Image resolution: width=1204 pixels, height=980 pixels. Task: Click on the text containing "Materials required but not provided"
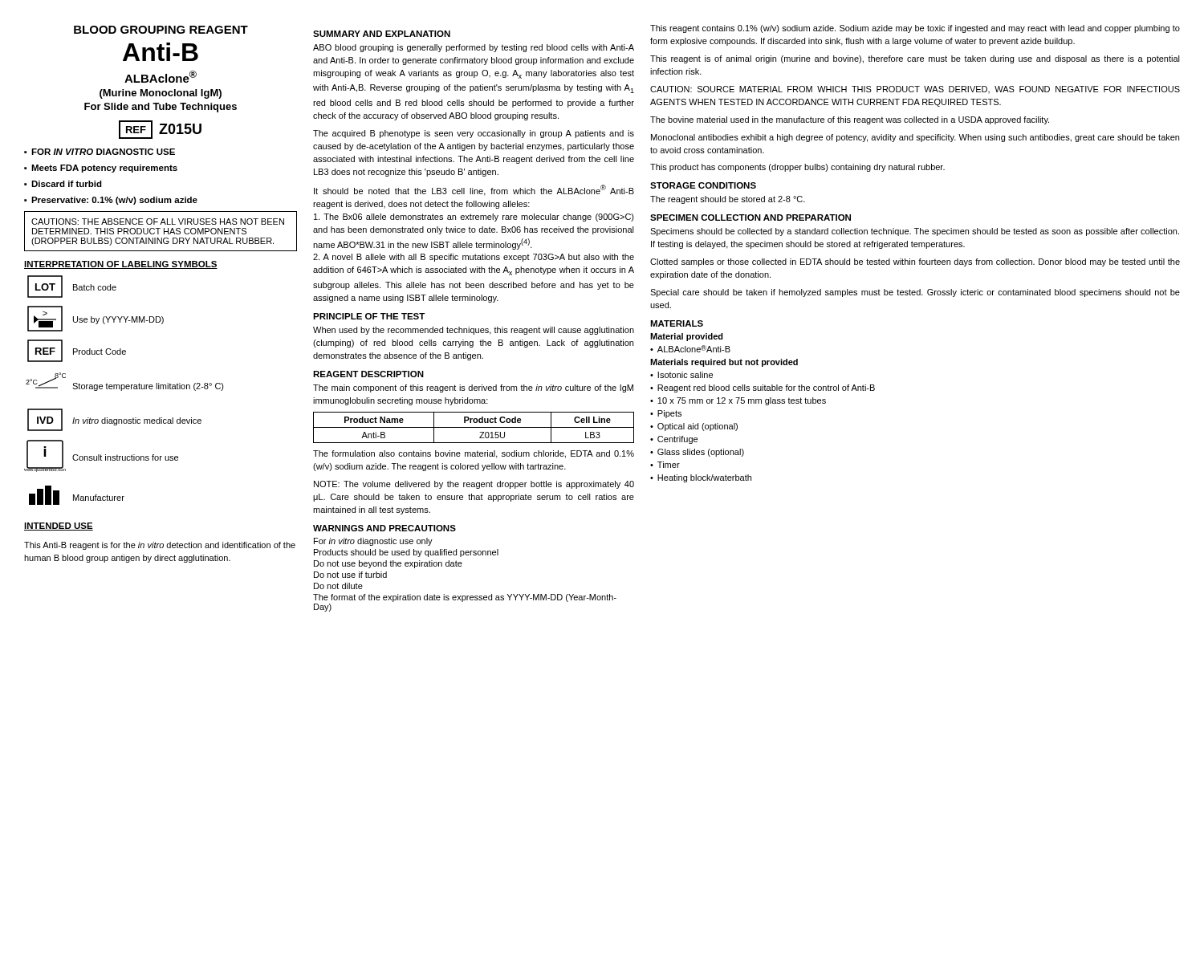[724, 363]
